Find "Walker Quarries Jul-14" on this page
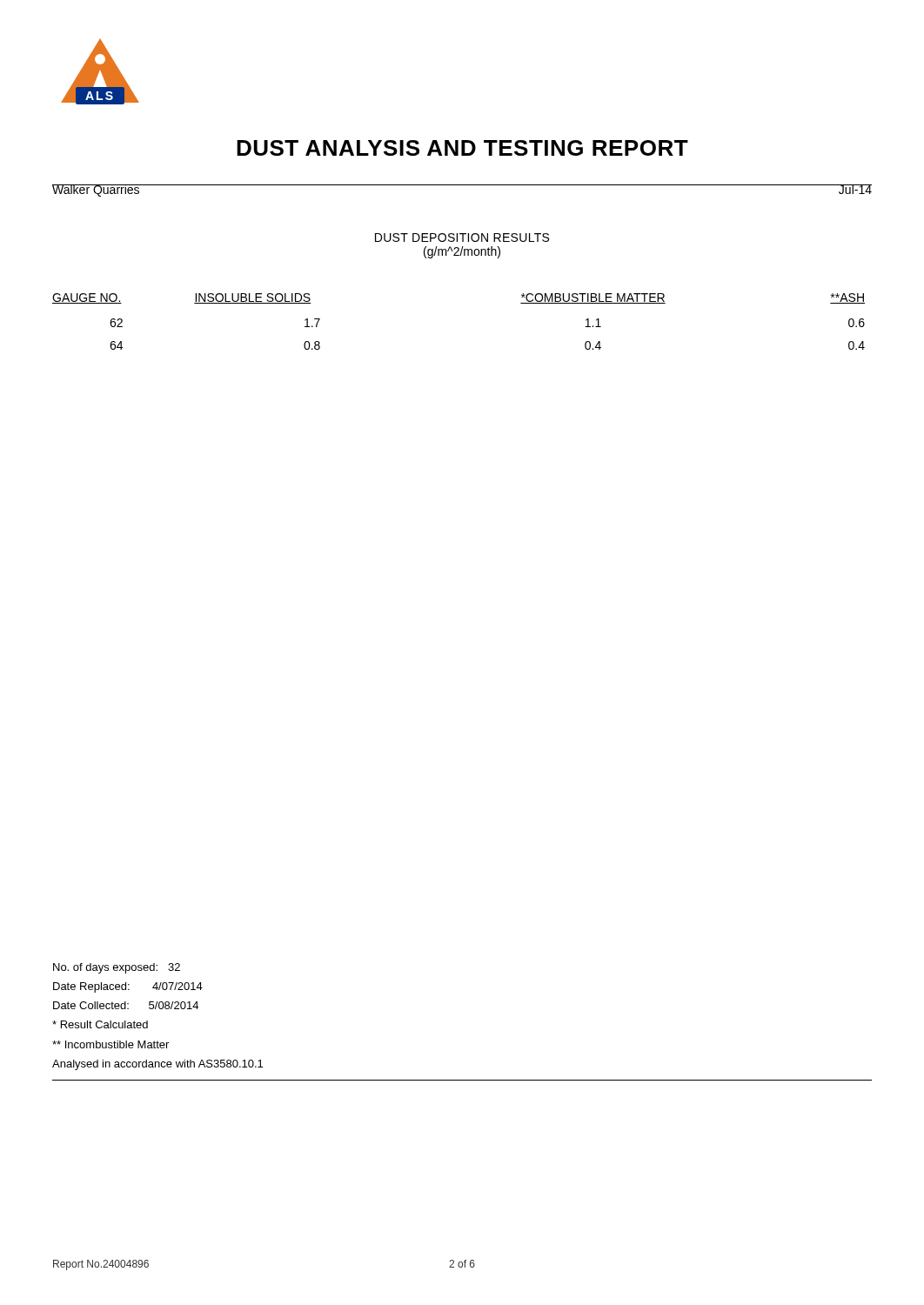The image size is (924, 1305). [x=462, y=190]
